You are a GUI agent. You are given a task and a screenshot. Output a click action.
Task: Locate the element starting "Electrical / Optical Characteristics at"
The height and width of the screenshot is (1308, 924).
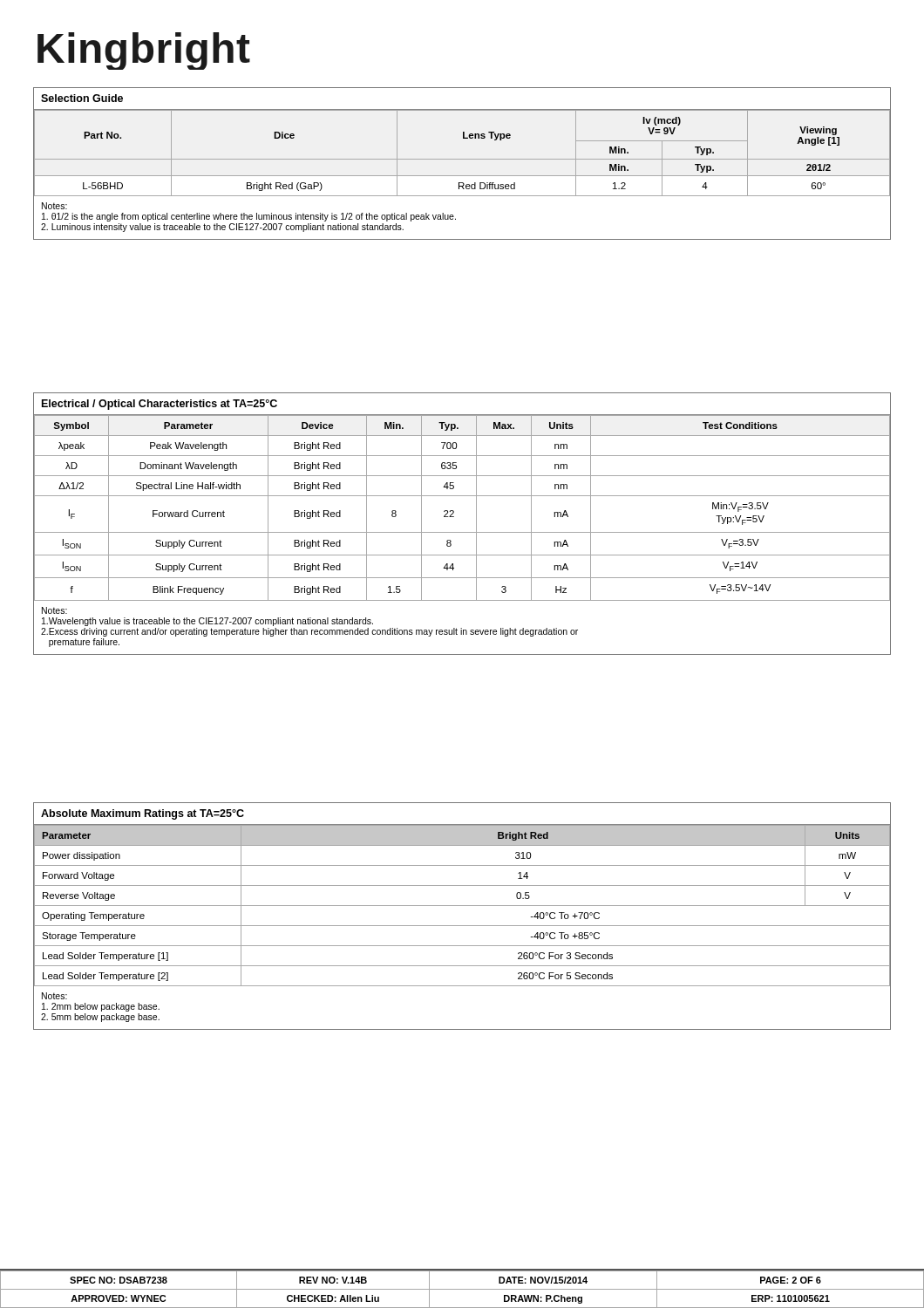[x=159, y=404]
